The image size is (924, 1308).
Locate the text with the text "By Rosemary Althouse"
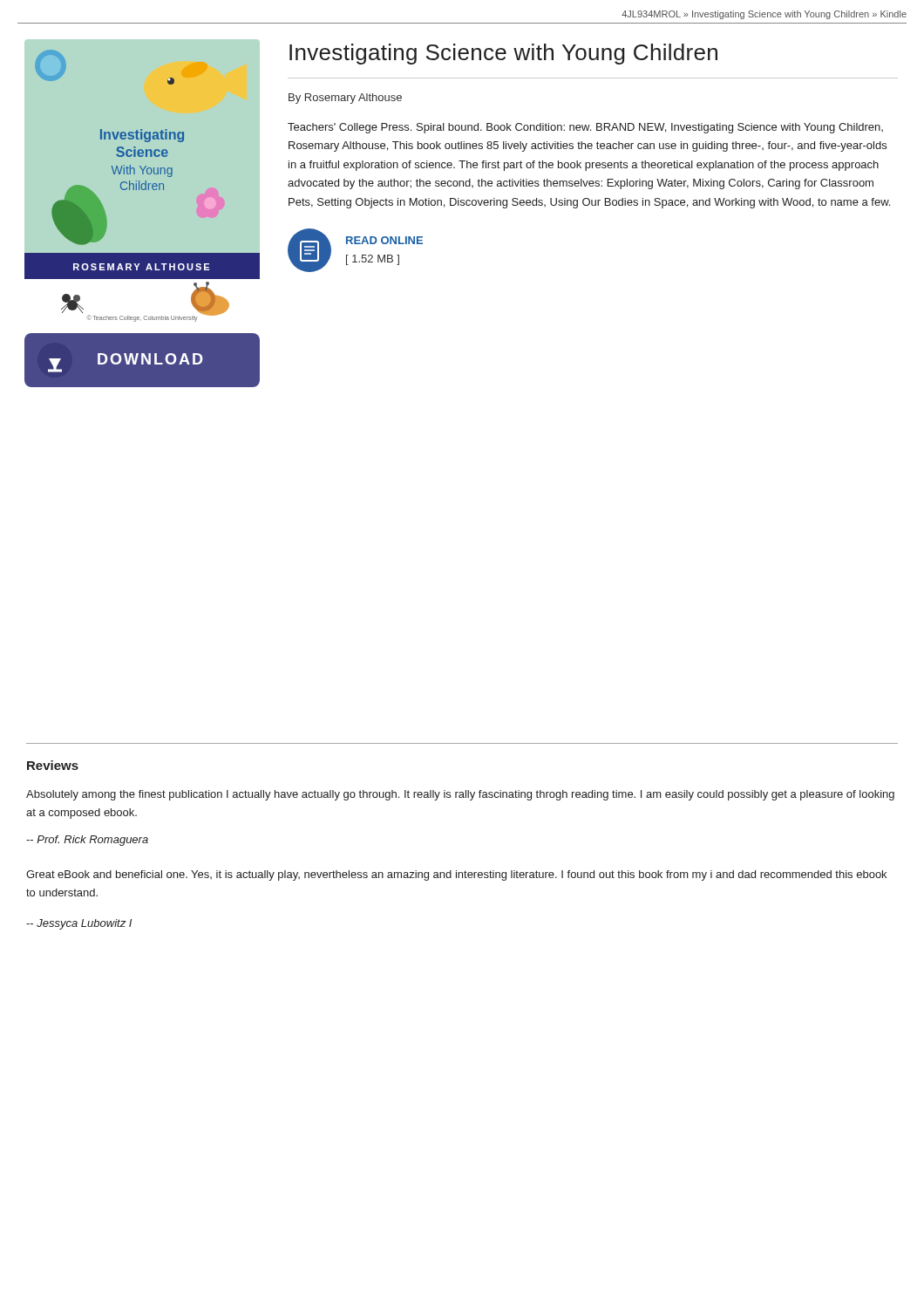[x=345, y=97]
